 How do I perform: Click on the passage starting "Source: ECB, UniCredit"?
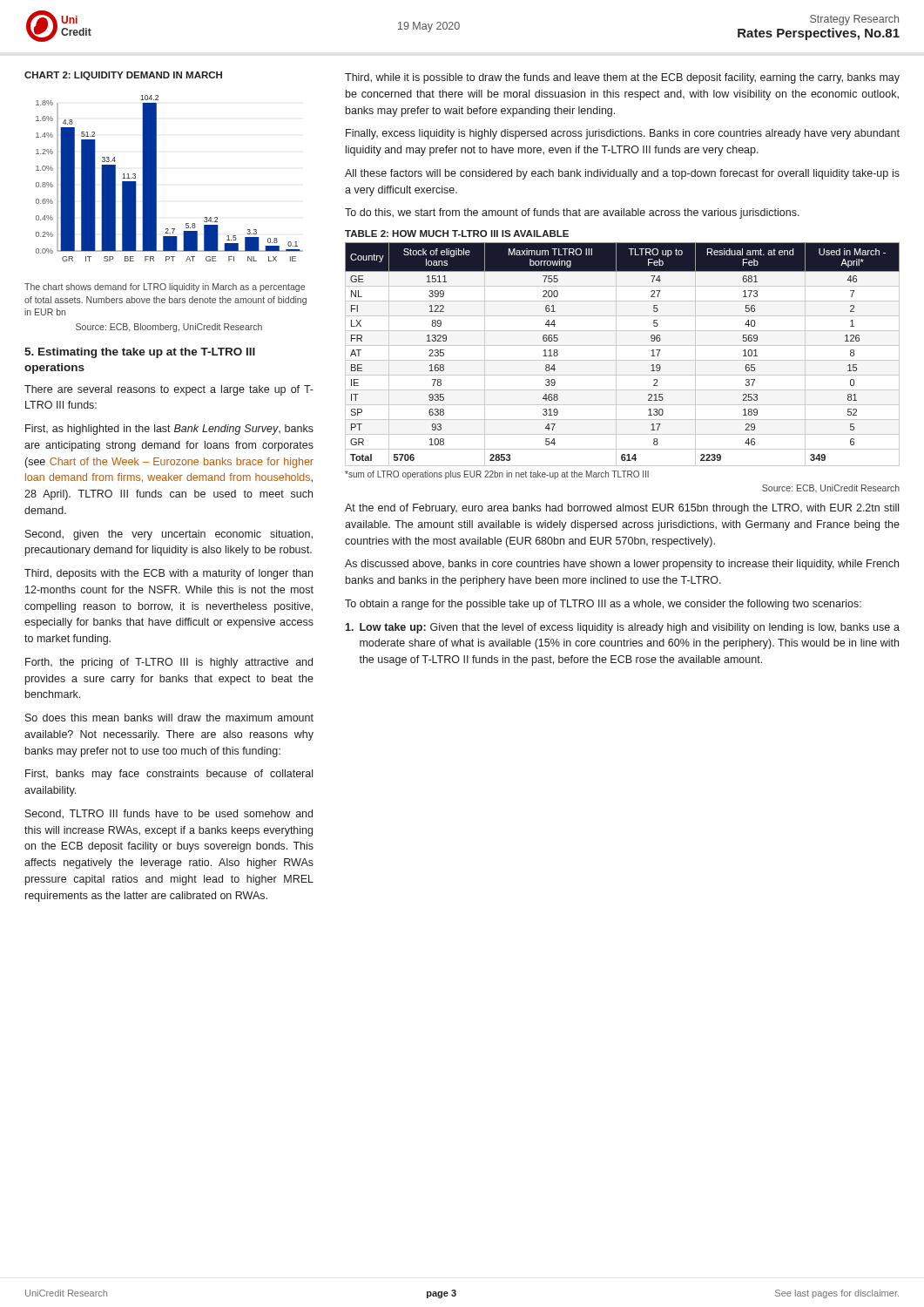pos(831,488)
